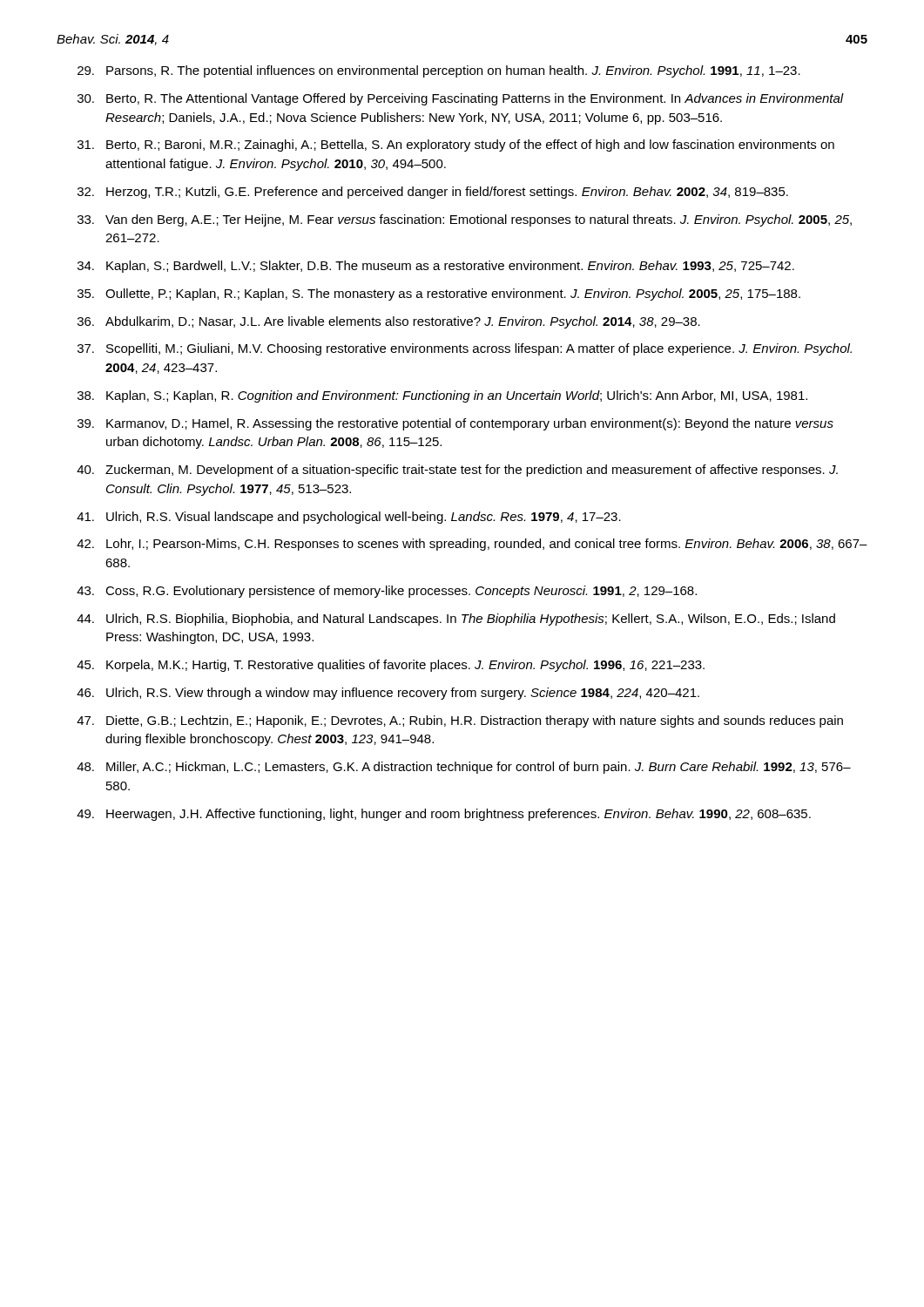Locate the region starting "30. Berto, R. The"

click(462, 108)
